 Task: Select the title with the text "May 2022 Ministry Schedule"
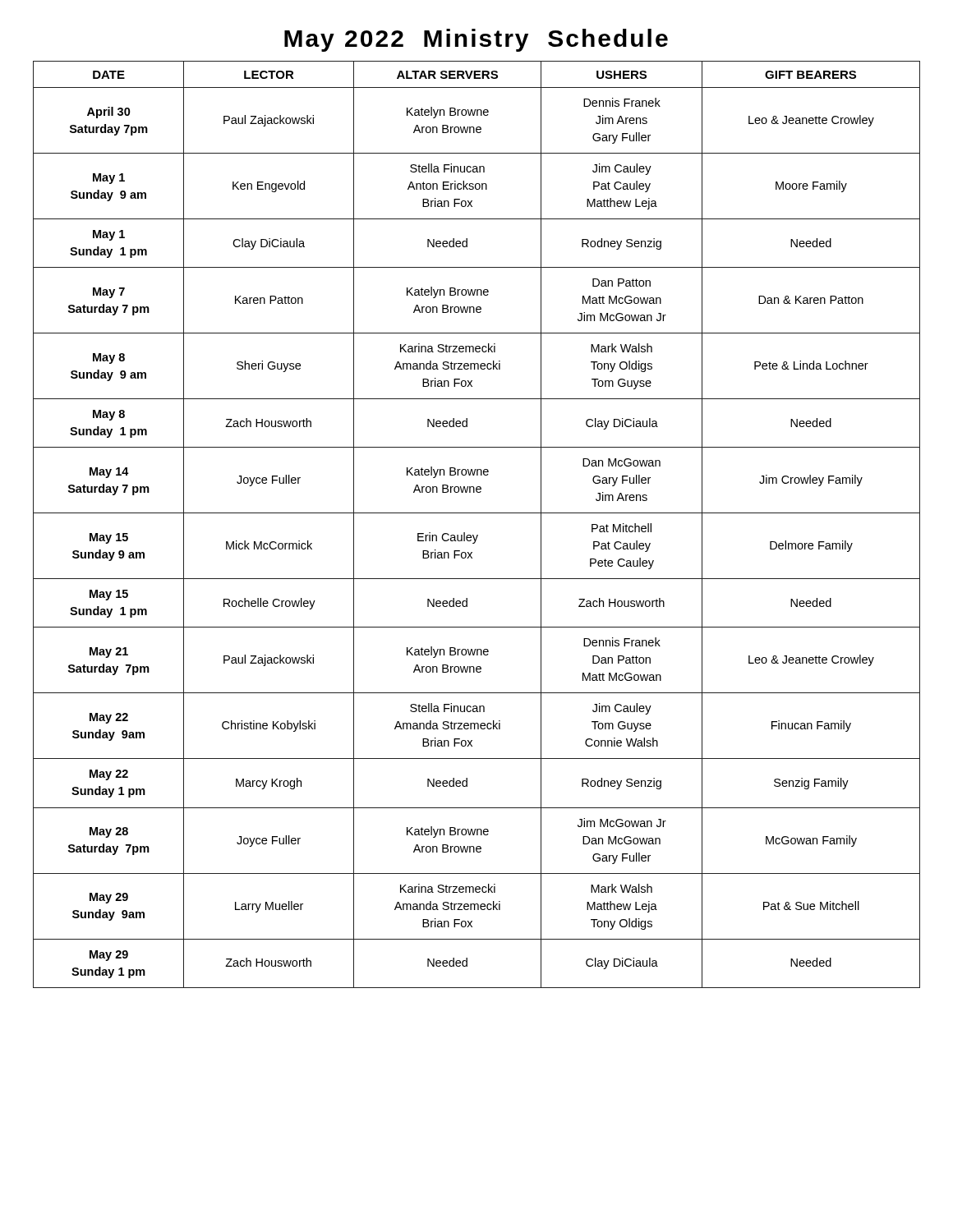tap(476, 39)
